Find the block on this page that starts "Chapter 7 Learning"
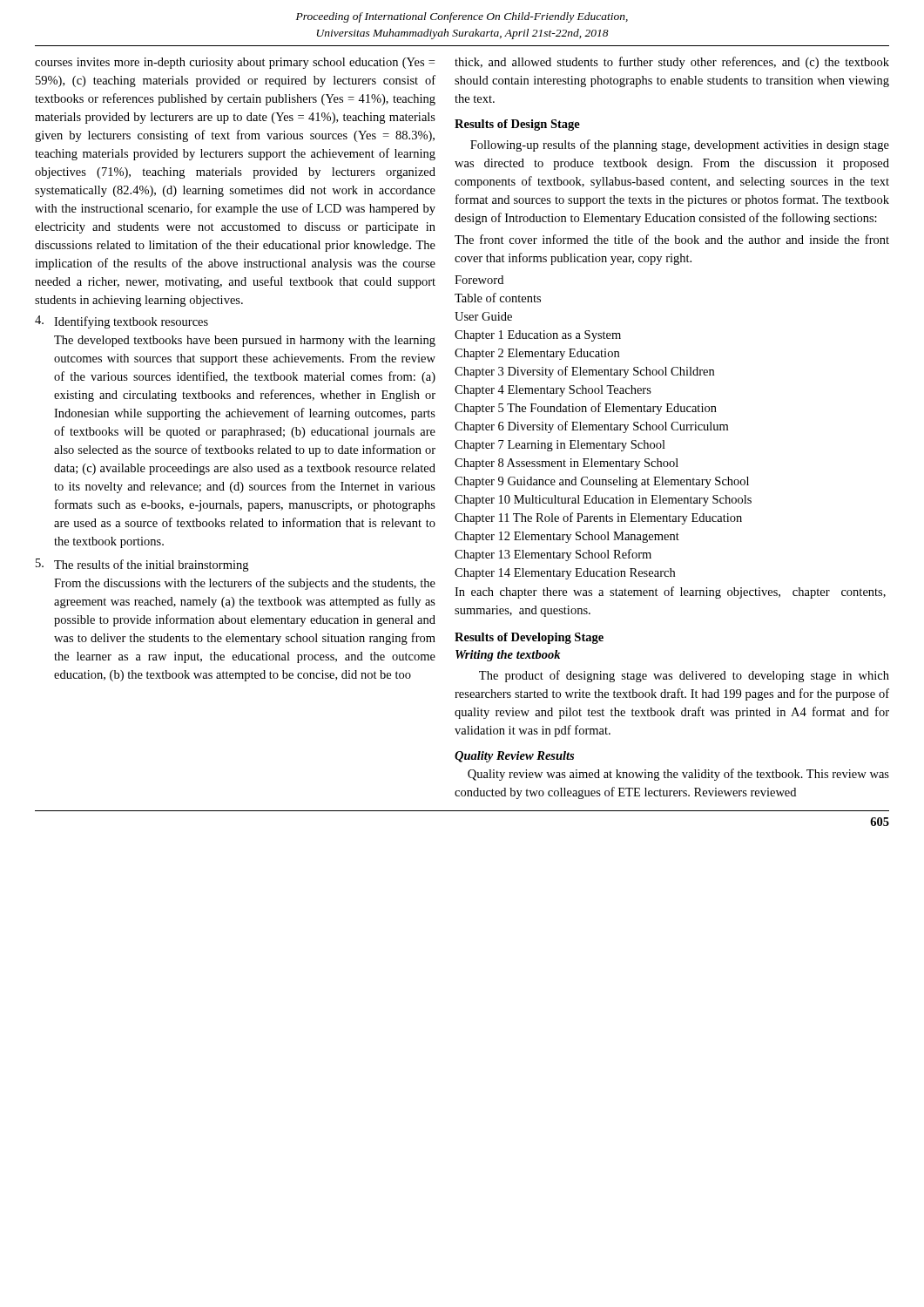 tap(560, 445)
